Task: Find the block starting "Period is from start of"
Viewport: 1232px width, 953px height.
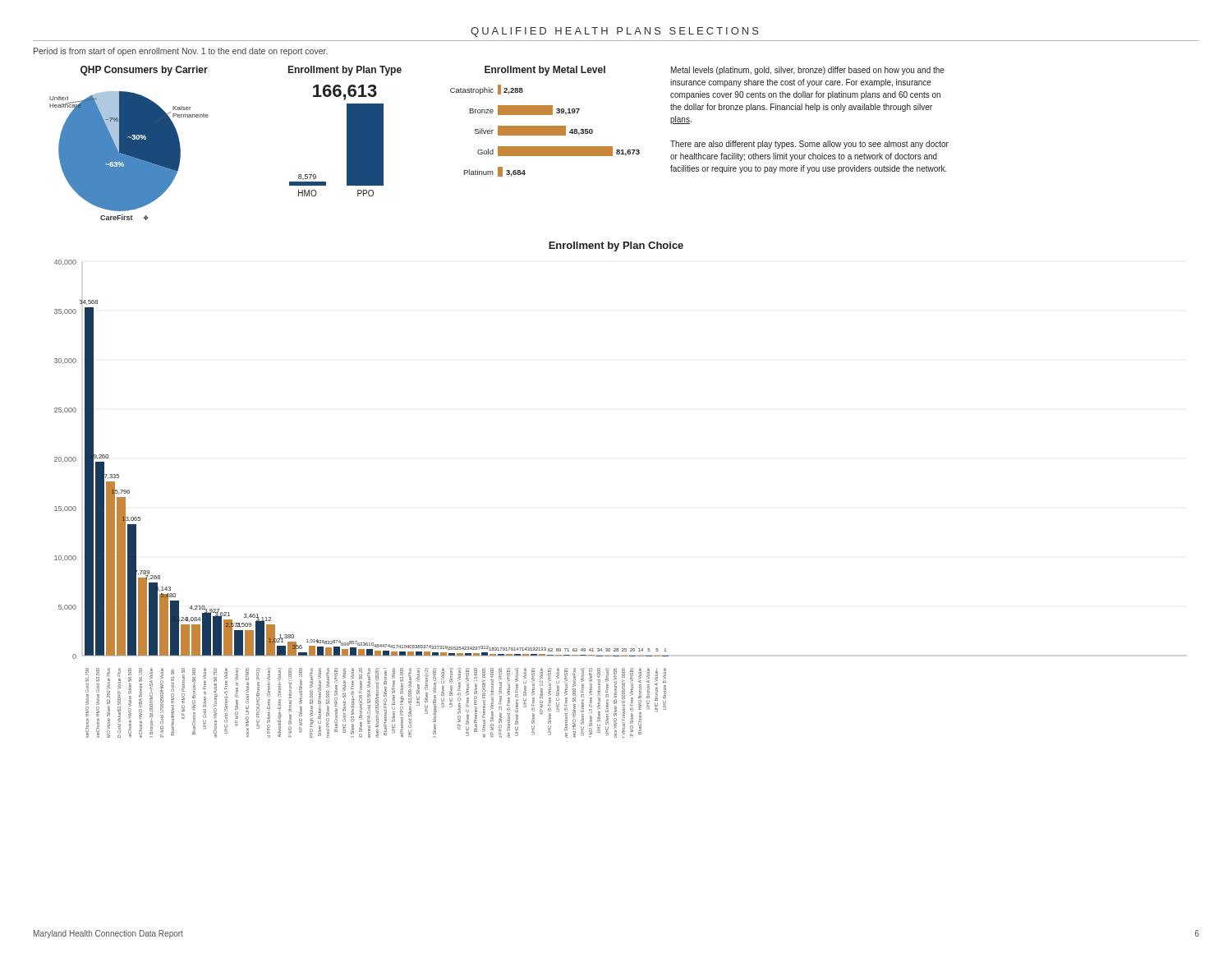Action: coord(180,51)
